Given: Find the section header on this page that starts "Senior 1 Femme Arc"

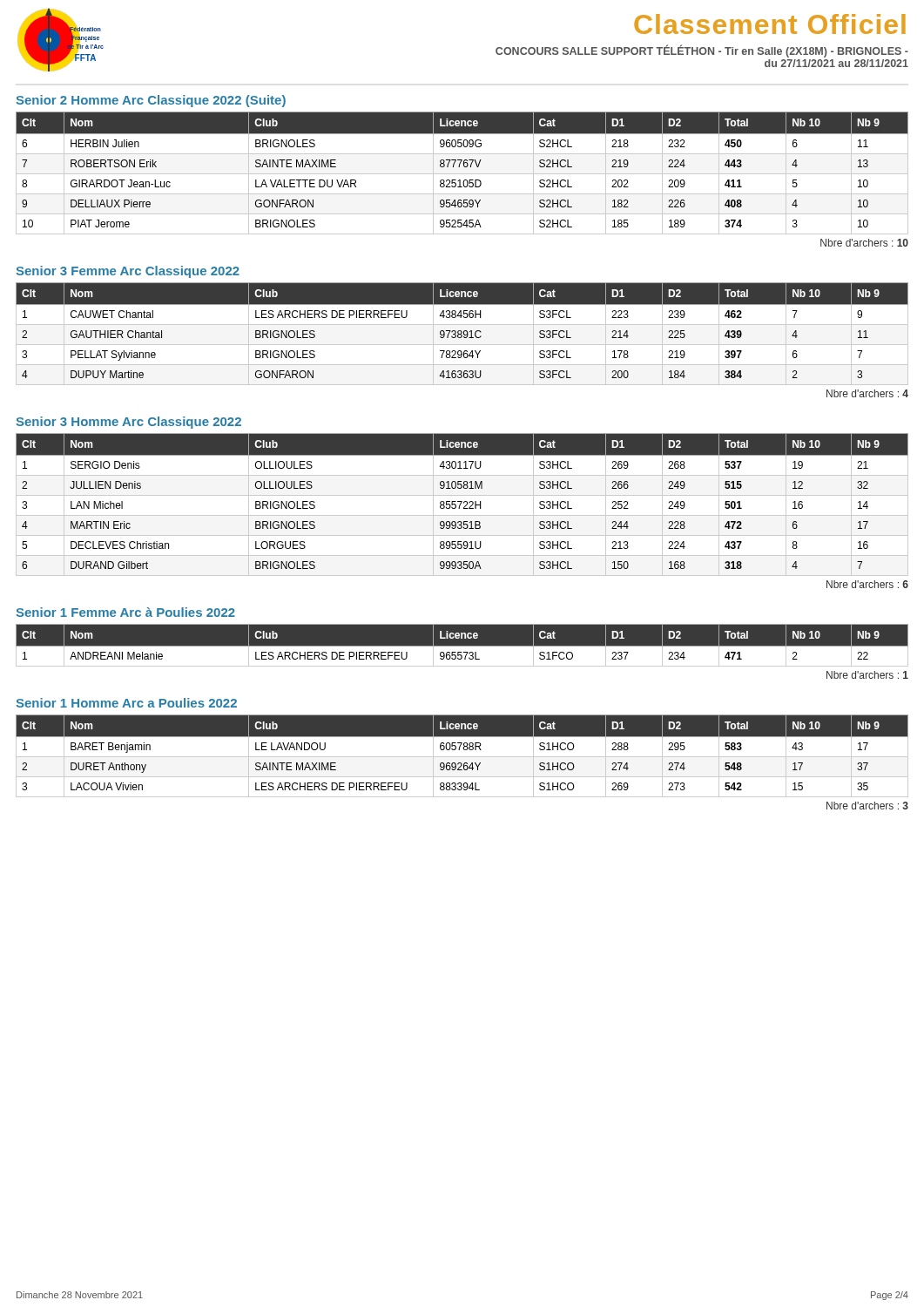Looking at the screenshot, I should [x=125, y=612].
